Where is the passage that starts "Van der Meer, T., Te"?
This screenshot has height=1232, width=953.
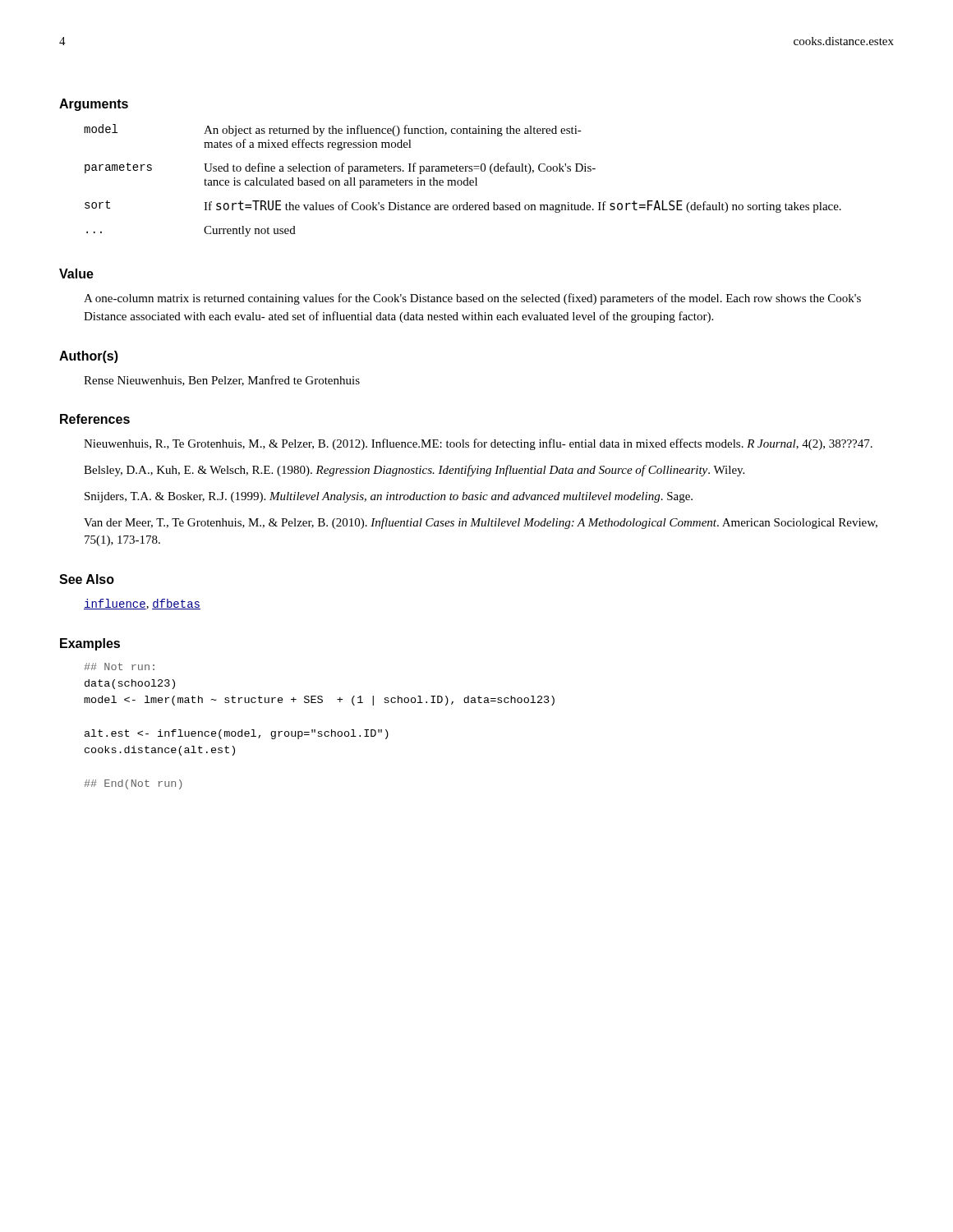(481, 531)
